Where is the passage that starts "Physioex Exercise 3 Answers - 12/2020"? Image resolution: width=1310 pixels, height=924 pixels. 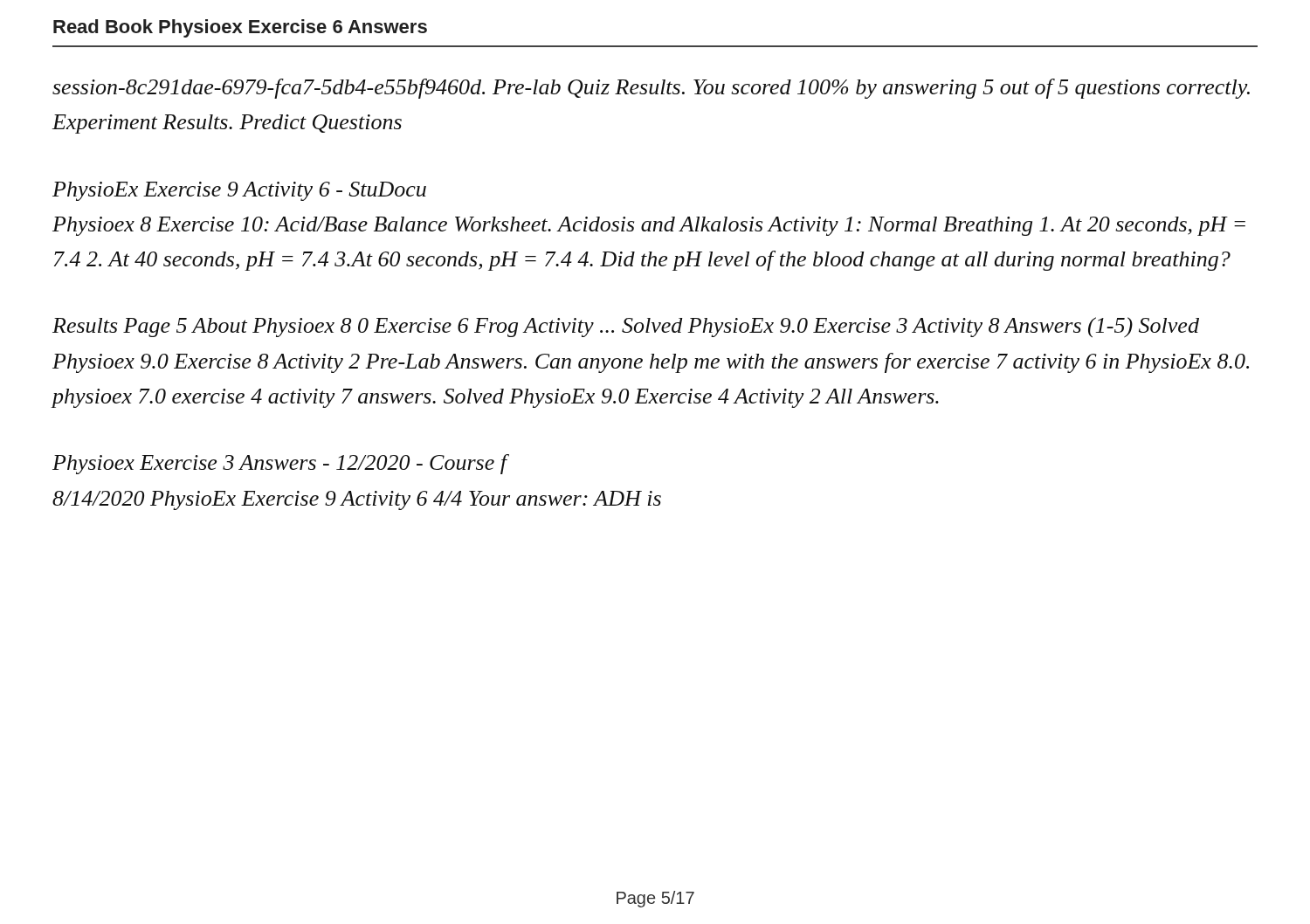click(x=655, y=481)
